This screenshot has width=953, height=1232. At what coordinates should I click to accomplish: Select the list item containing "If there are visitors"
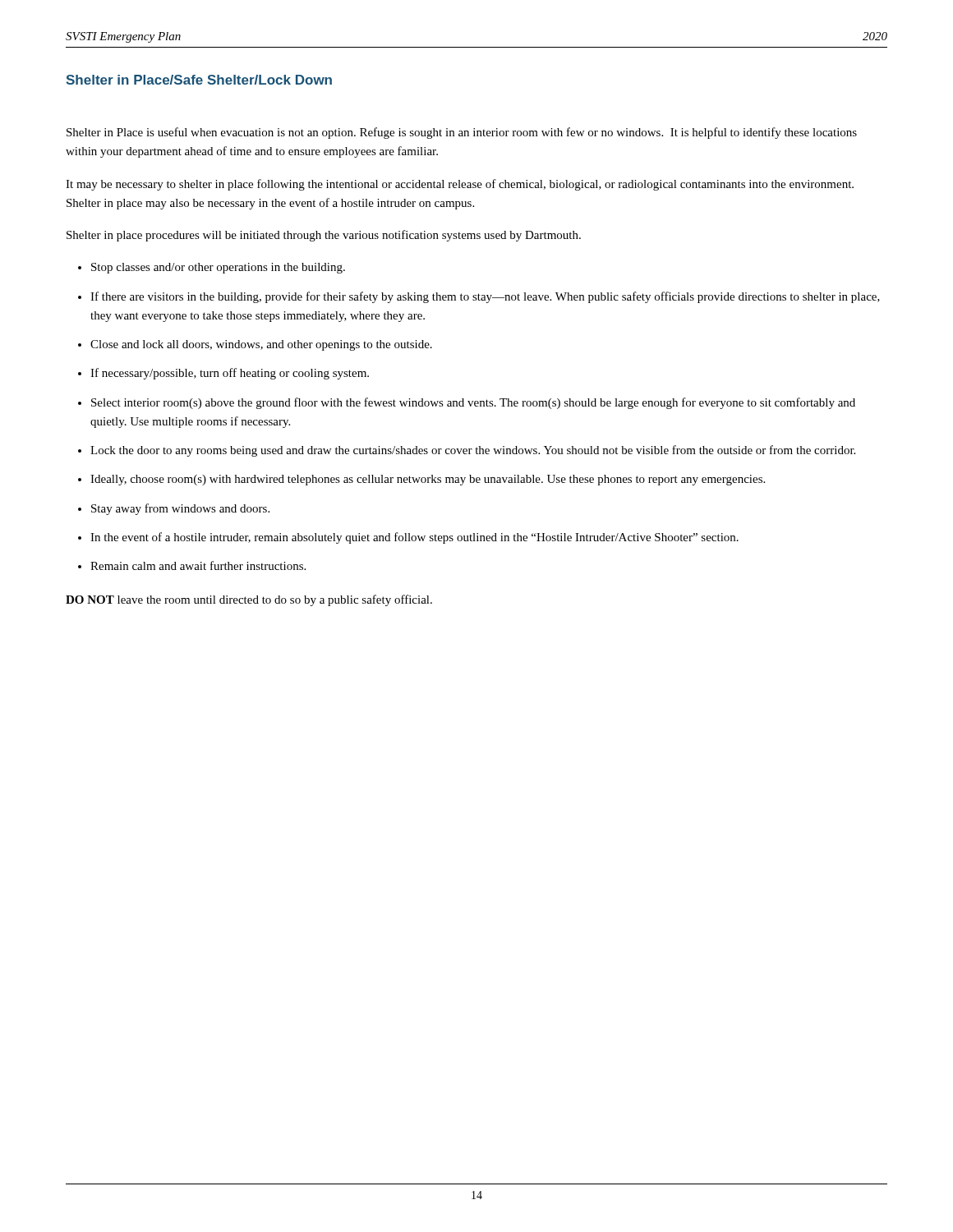(x=485, y=306)
